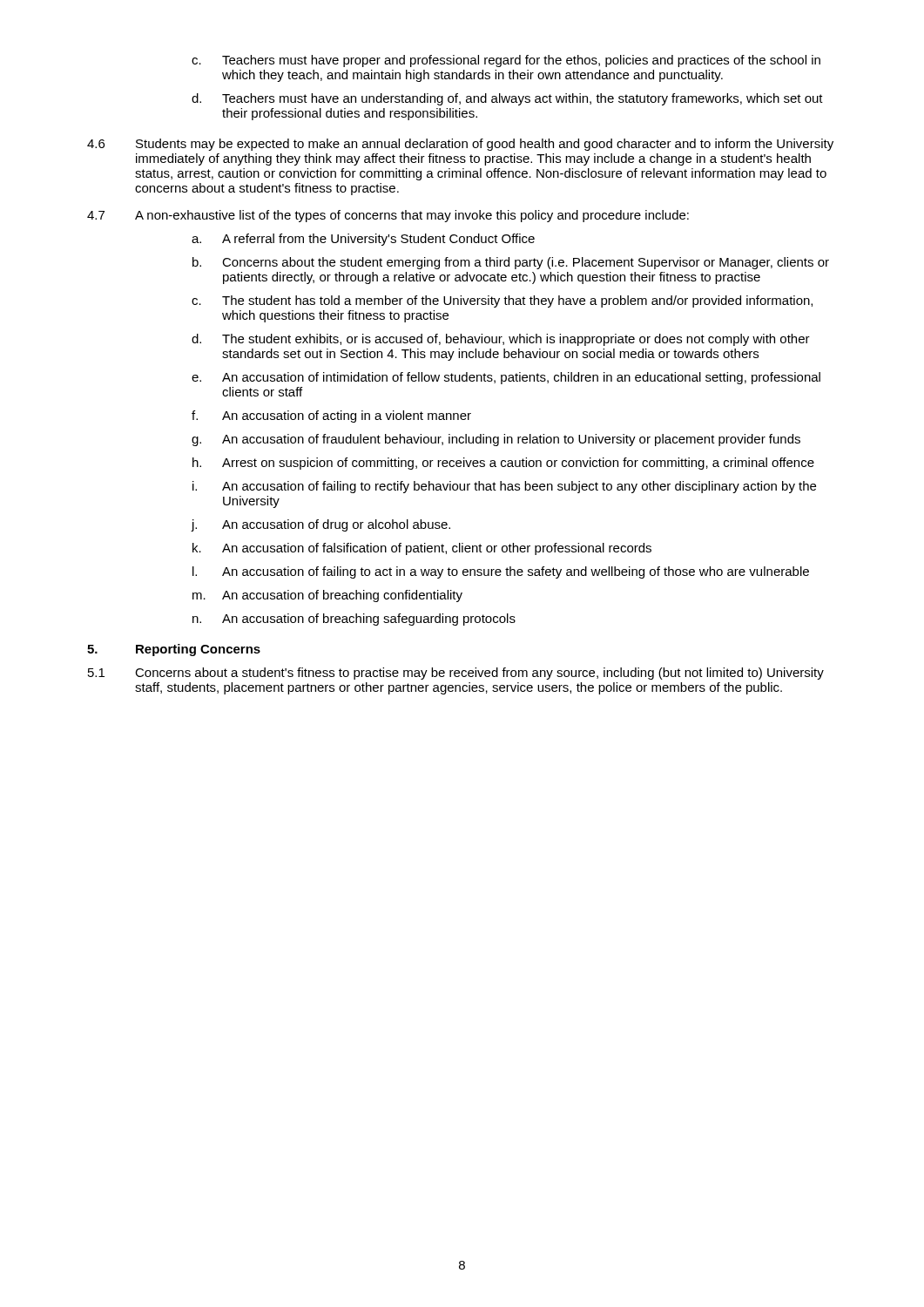Point to the block beginning "n. An accusation of breaching safeguarding"
This screenshot has width=924, height=1307.
(354, 618)
